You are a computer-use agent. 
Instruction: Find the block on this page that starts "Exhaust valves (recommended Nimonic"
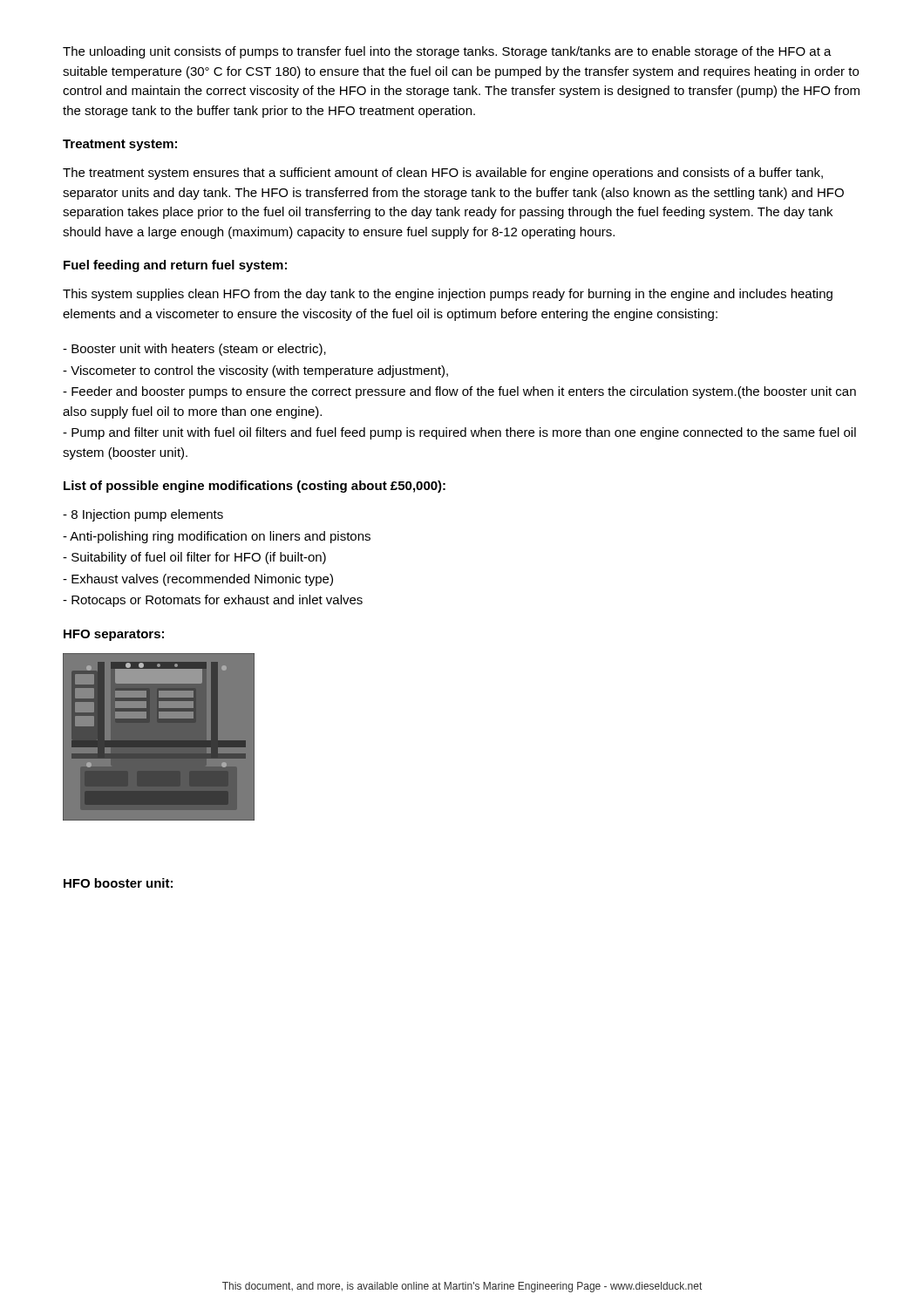tap(198, 578)
